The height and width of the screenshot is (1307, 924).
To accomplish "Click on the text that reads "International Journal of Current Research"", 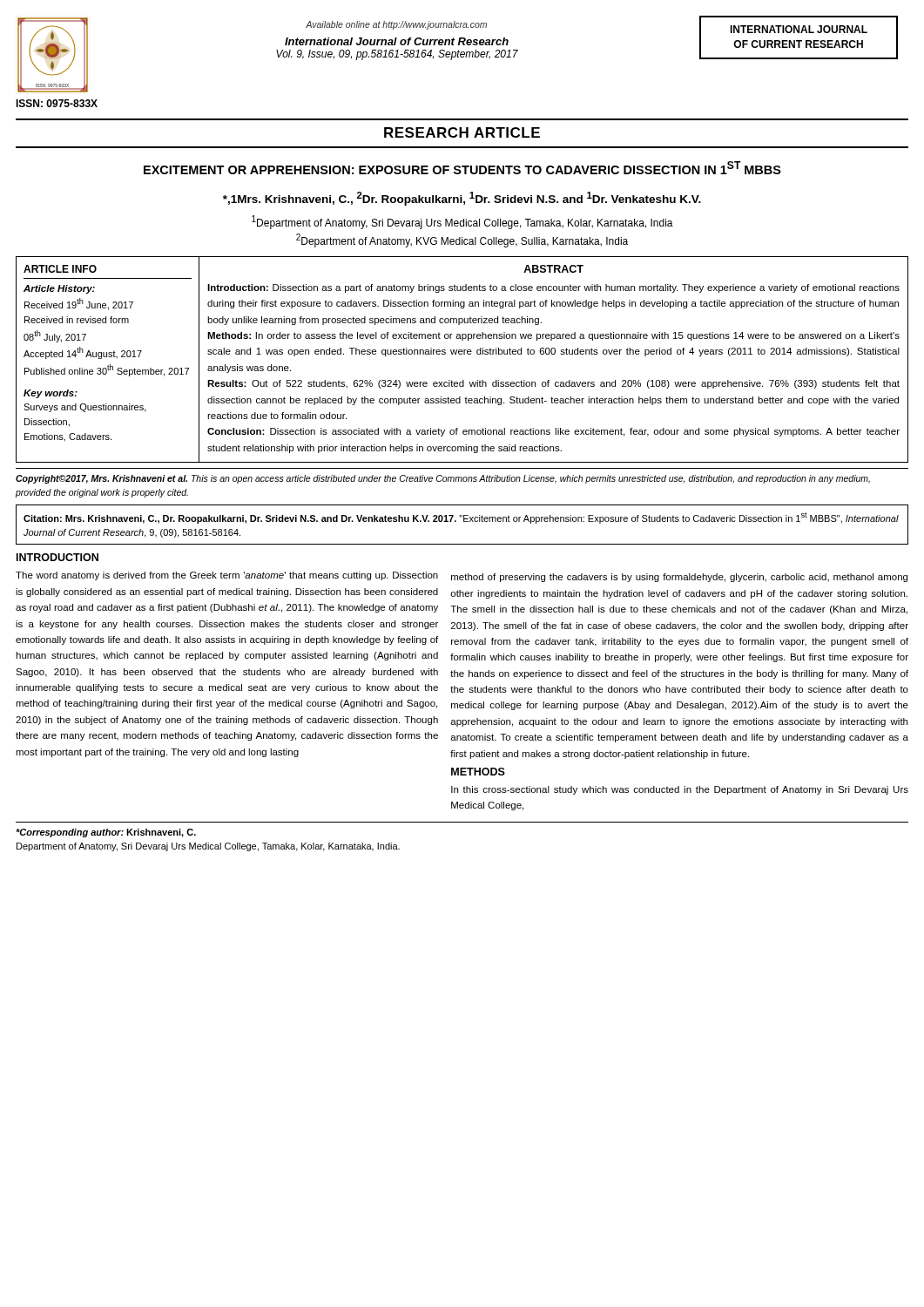I will click(397, 41).
